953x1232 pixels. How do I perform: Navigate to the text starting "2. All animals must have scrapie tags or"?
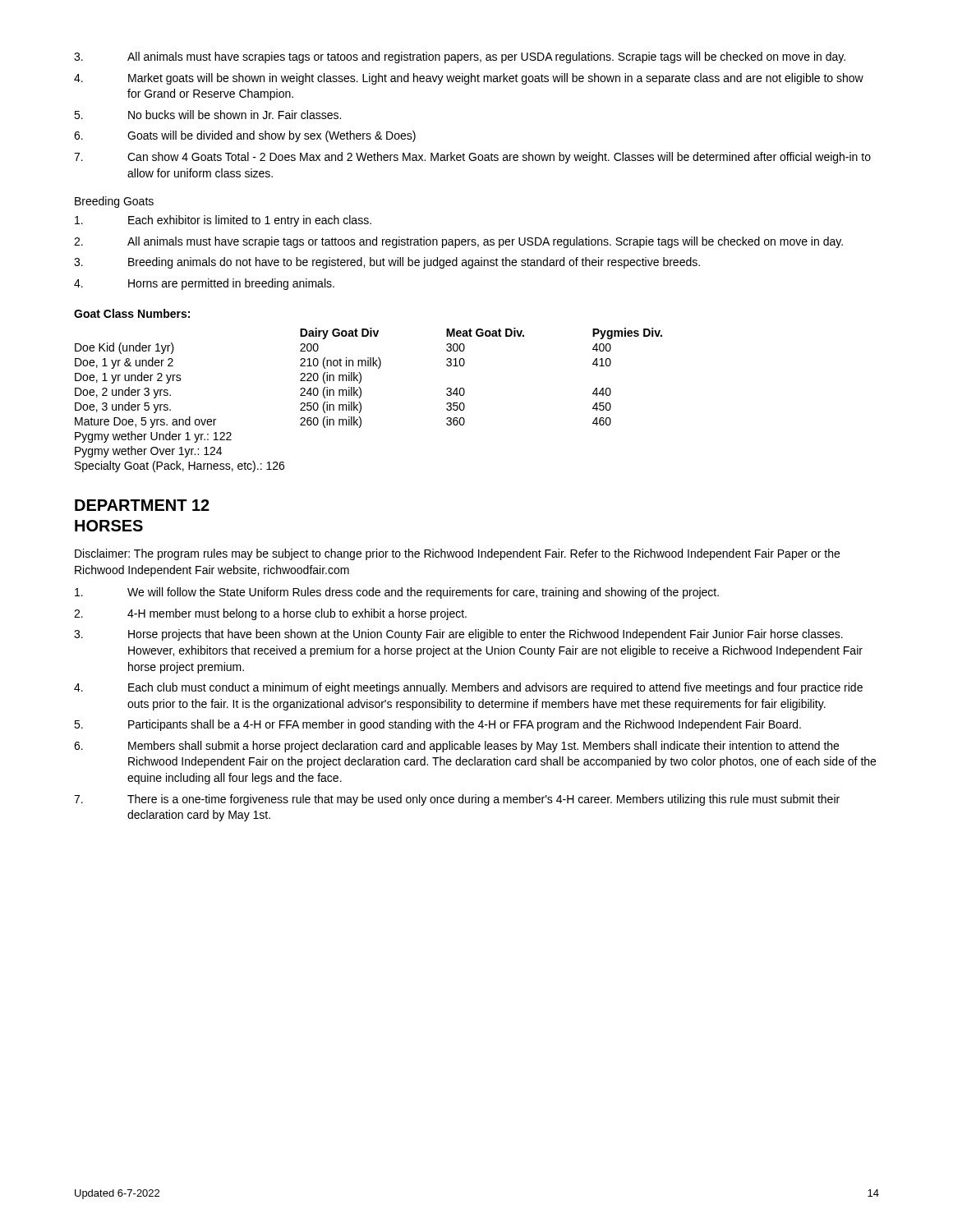click(x=476, y=242)
